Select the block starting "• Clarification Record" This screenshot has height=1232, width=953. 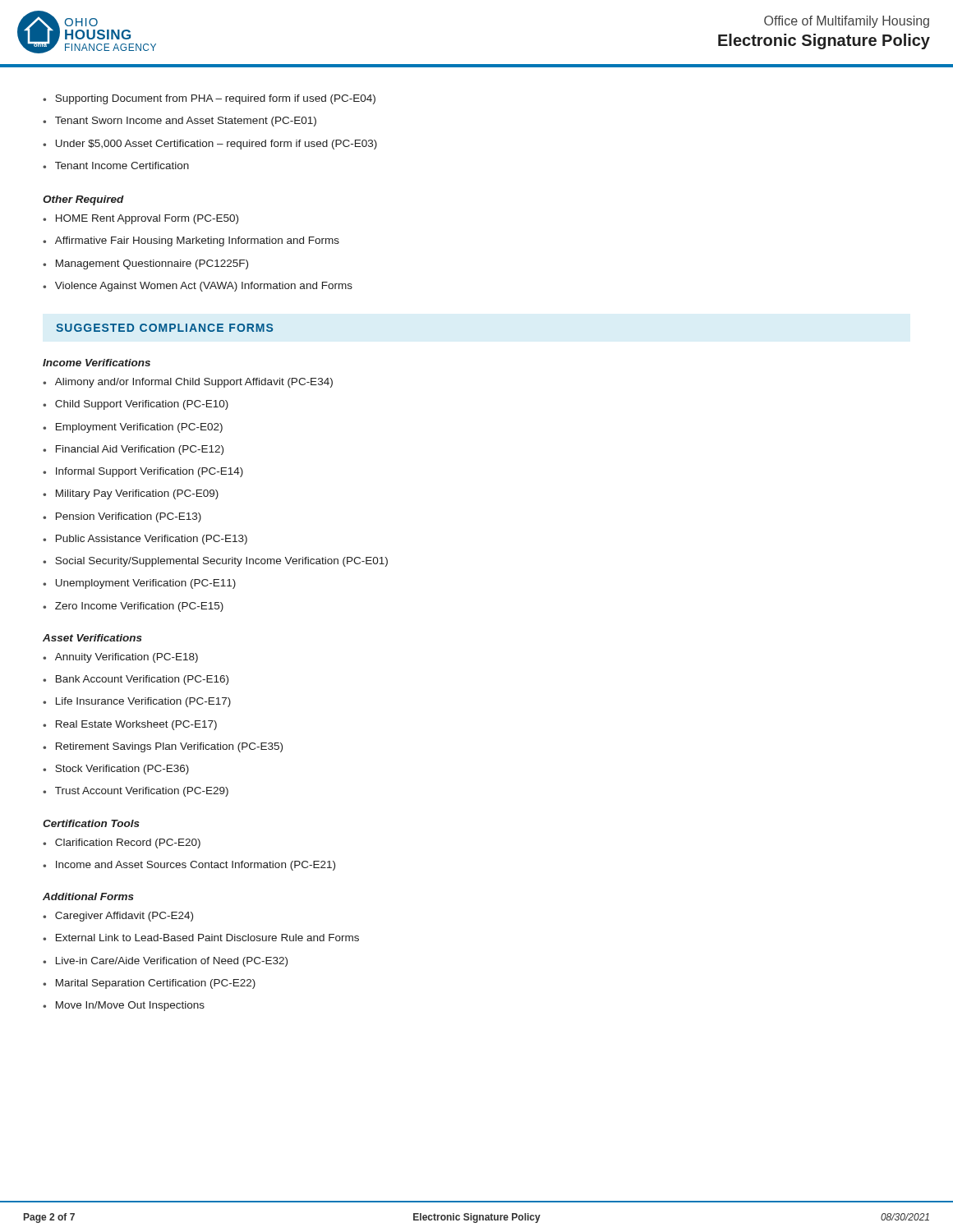pos(122,843)
